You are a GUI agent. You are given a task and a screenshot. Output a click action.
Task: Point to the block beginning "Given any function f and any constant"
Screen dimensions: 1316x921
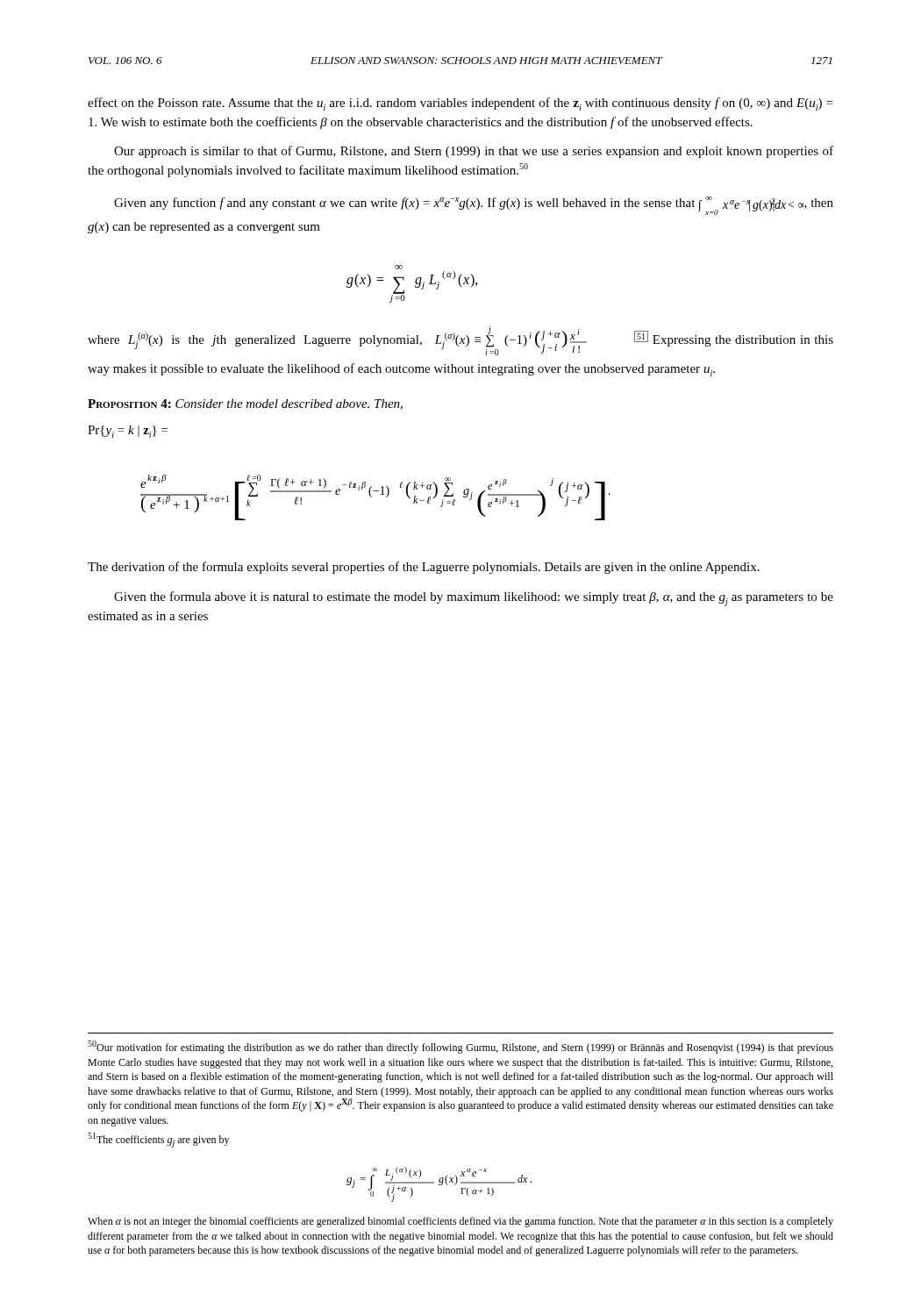(x=460, y=214)
